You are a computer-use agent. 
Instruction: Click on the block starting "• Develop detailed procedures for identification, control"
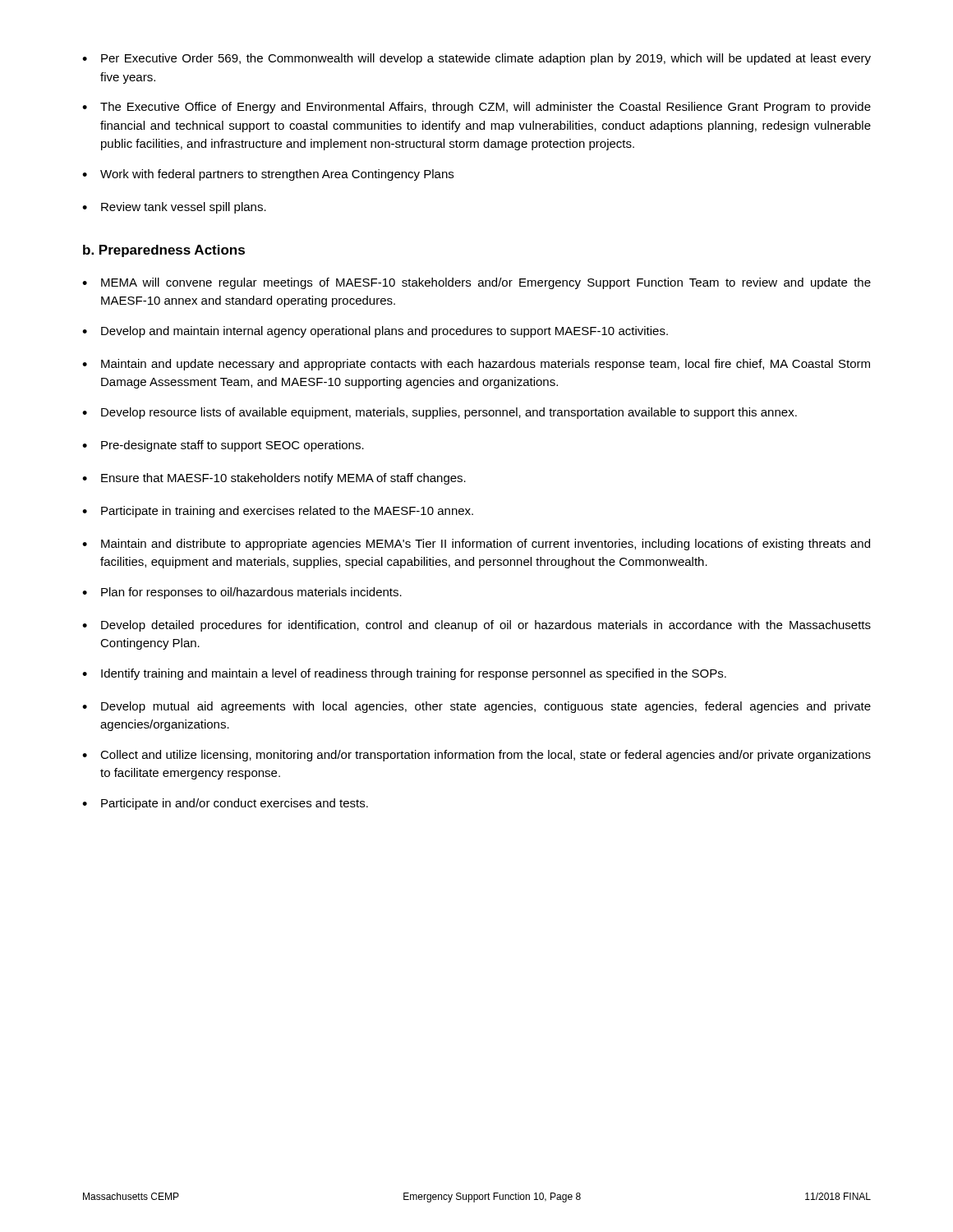click(476, 634)
